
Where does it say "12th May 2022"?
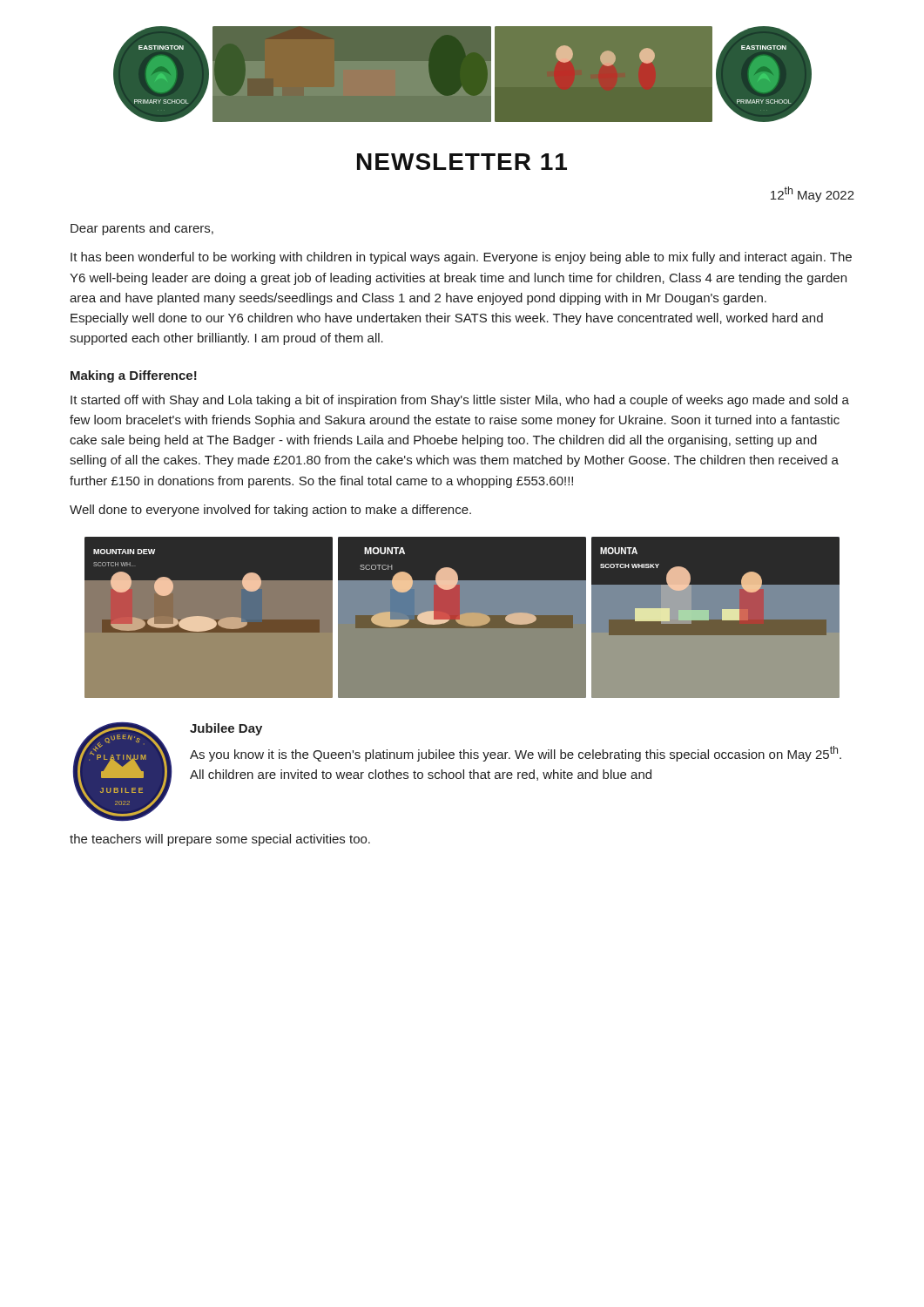(x=812, y=193)
